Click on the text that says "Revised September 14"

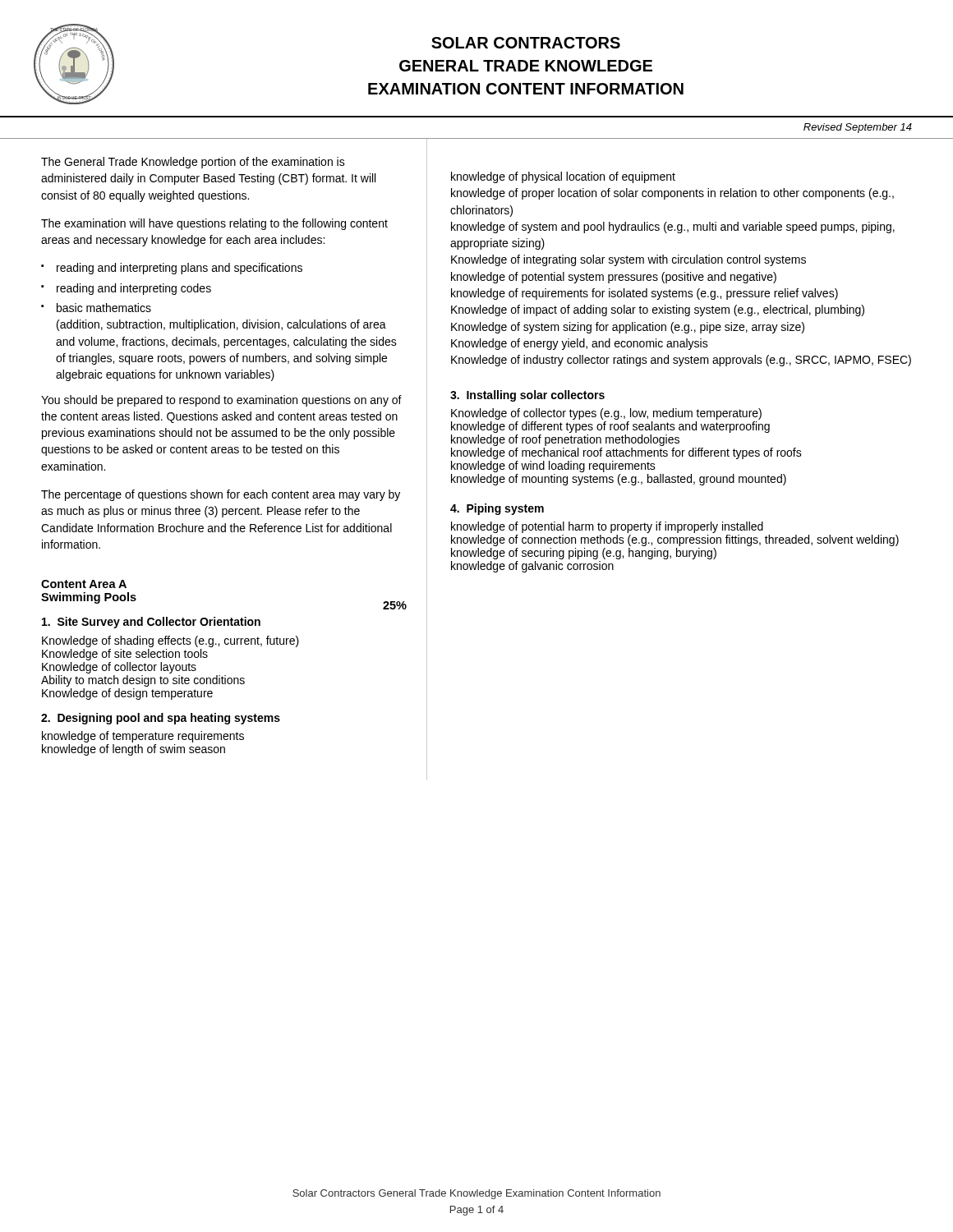[x=858, y=127]
